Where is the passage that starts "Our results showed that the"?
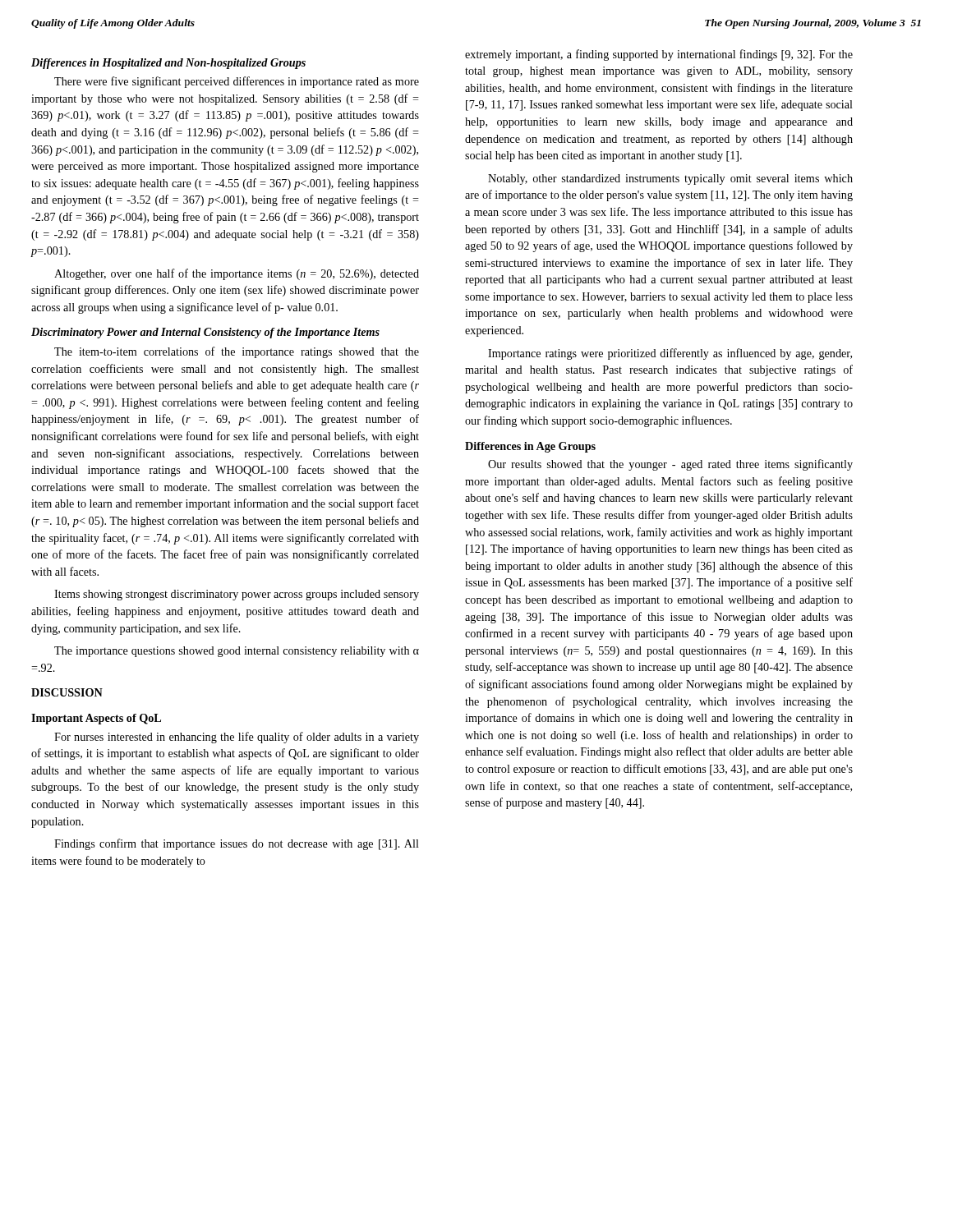This screenshot has height=1232, width=953. pos(659,634)
